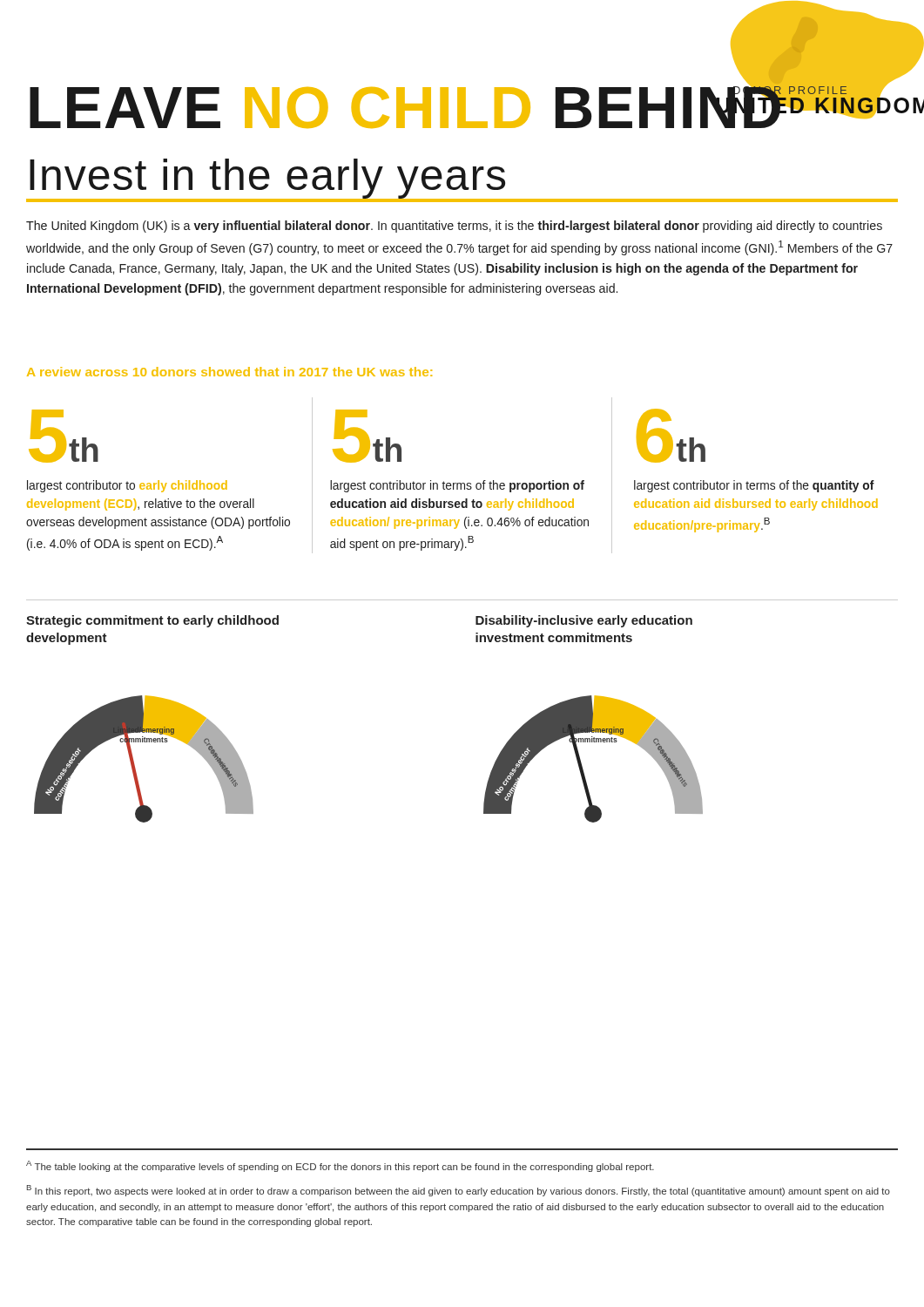Click on the section header with the text "Disability-inclusive early educationinvestment commitments"
This screenshot has height=1307, width=924.
[584, 628]
